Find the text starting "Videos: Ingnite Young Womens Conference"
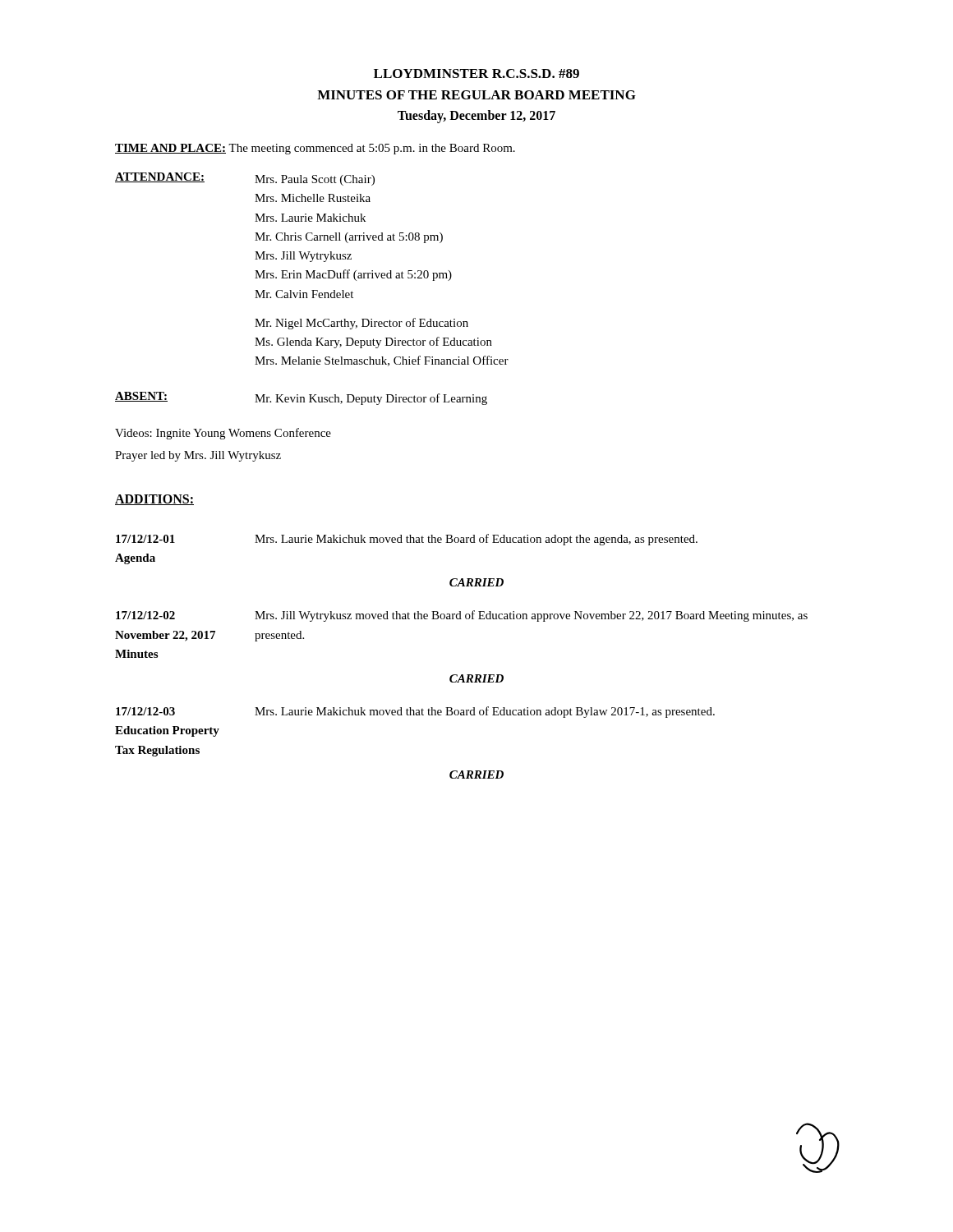953x1232 pixels. (223, 433)
